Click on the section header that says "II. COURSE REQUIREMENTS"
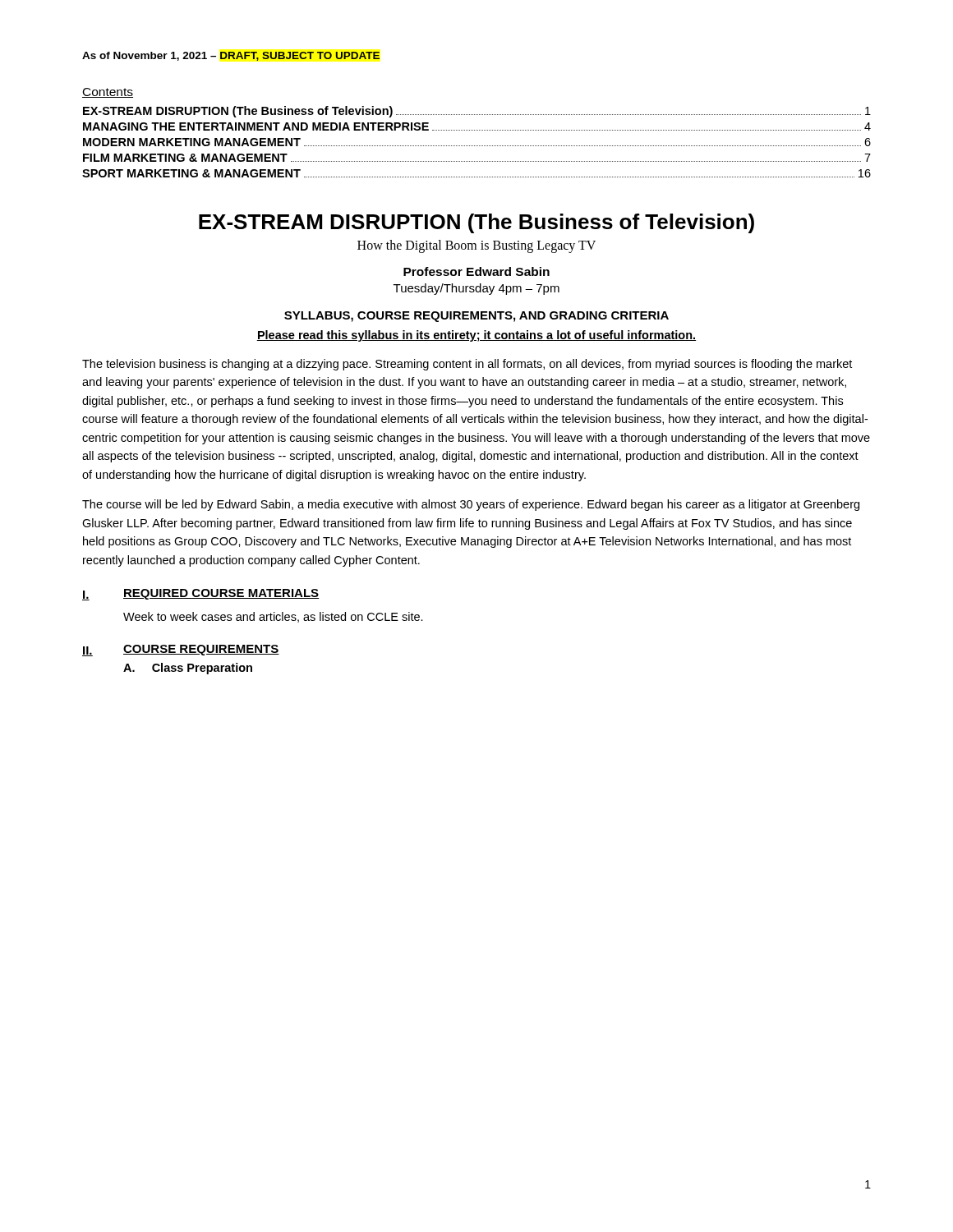The image size is (953, 1232). point(180,649)
